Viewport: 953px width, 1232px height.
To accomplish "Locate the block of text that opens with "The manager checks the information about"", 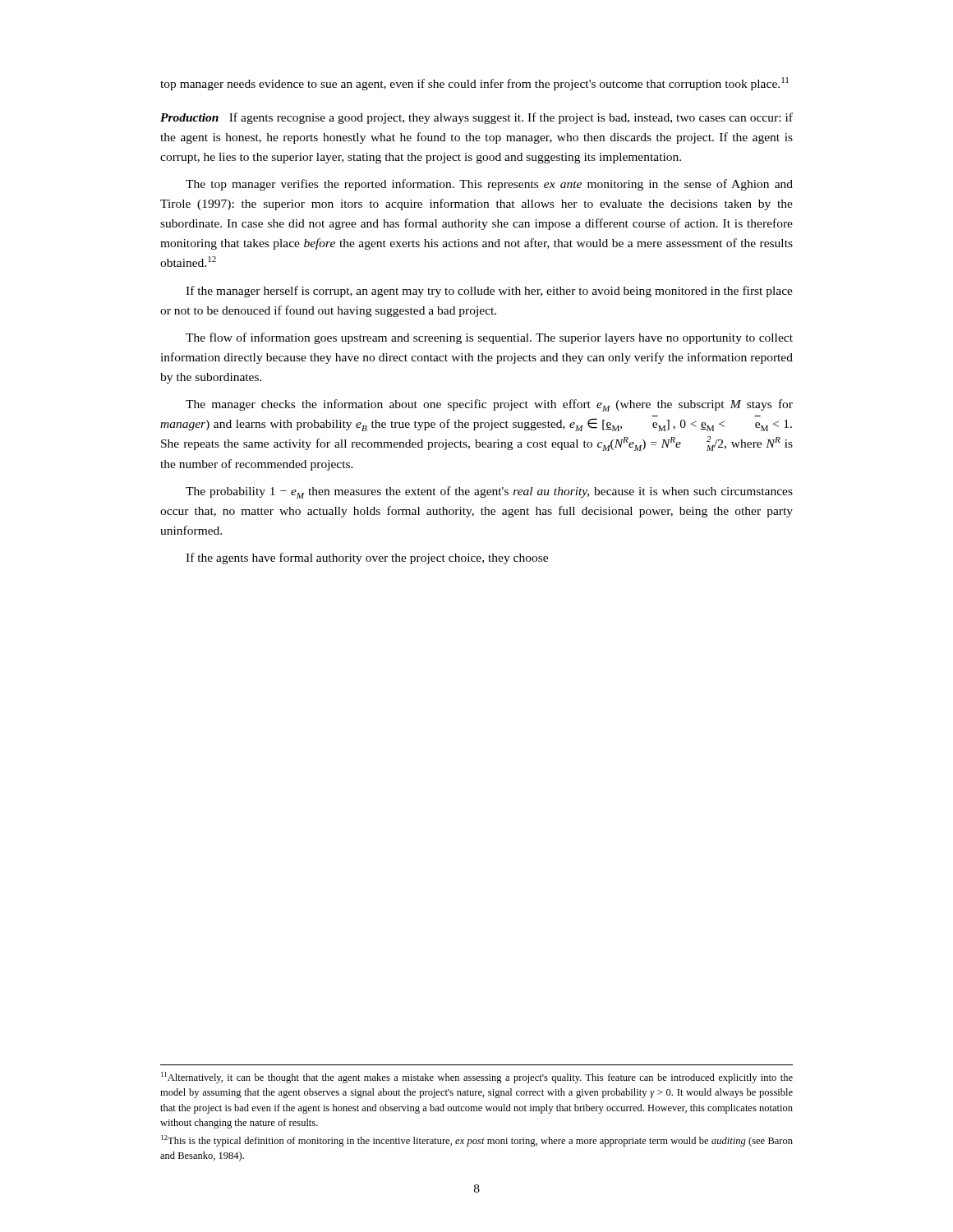I will pos(476,434).
